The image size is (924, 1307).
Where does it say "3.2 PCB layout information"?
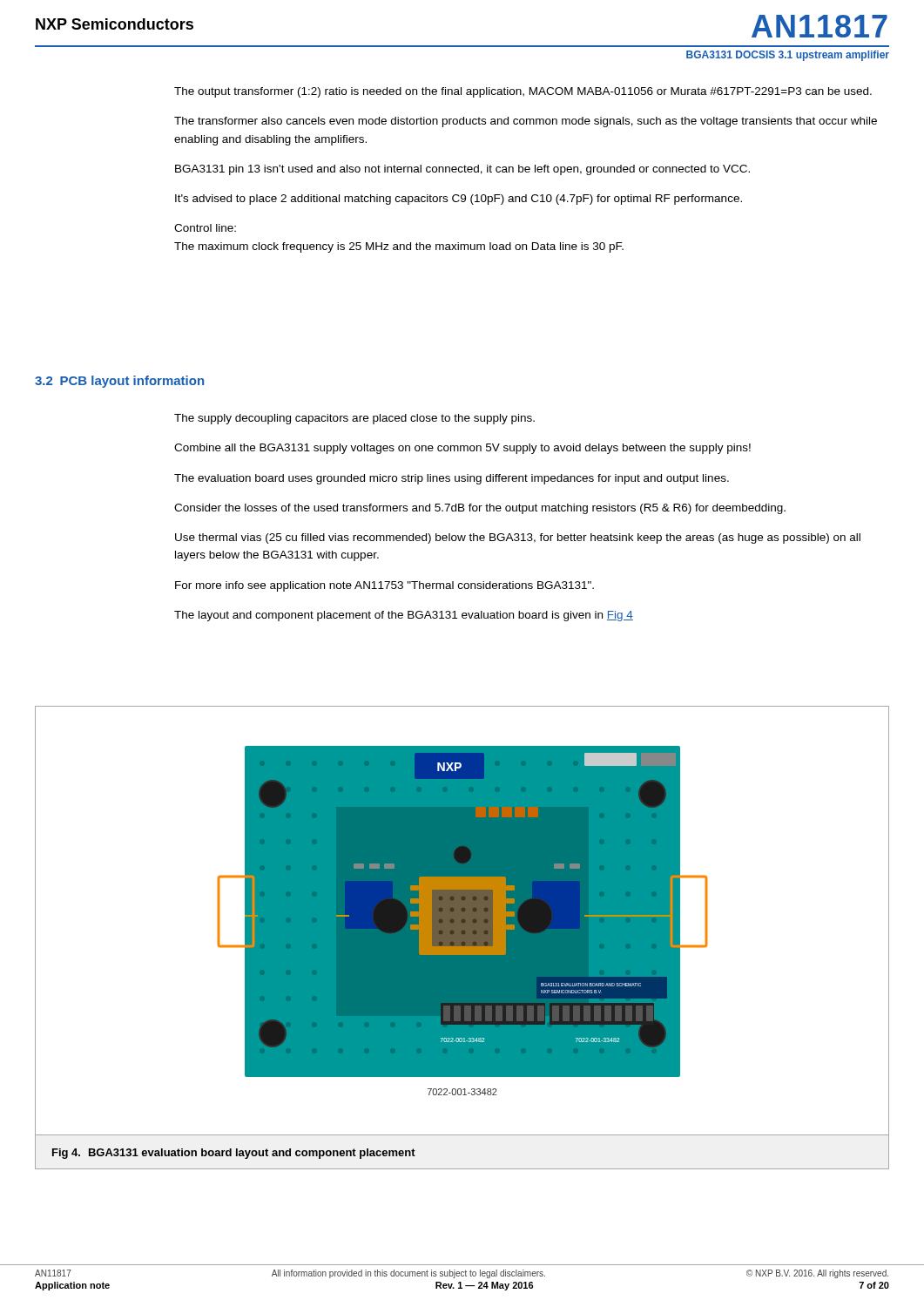point(120,380)
